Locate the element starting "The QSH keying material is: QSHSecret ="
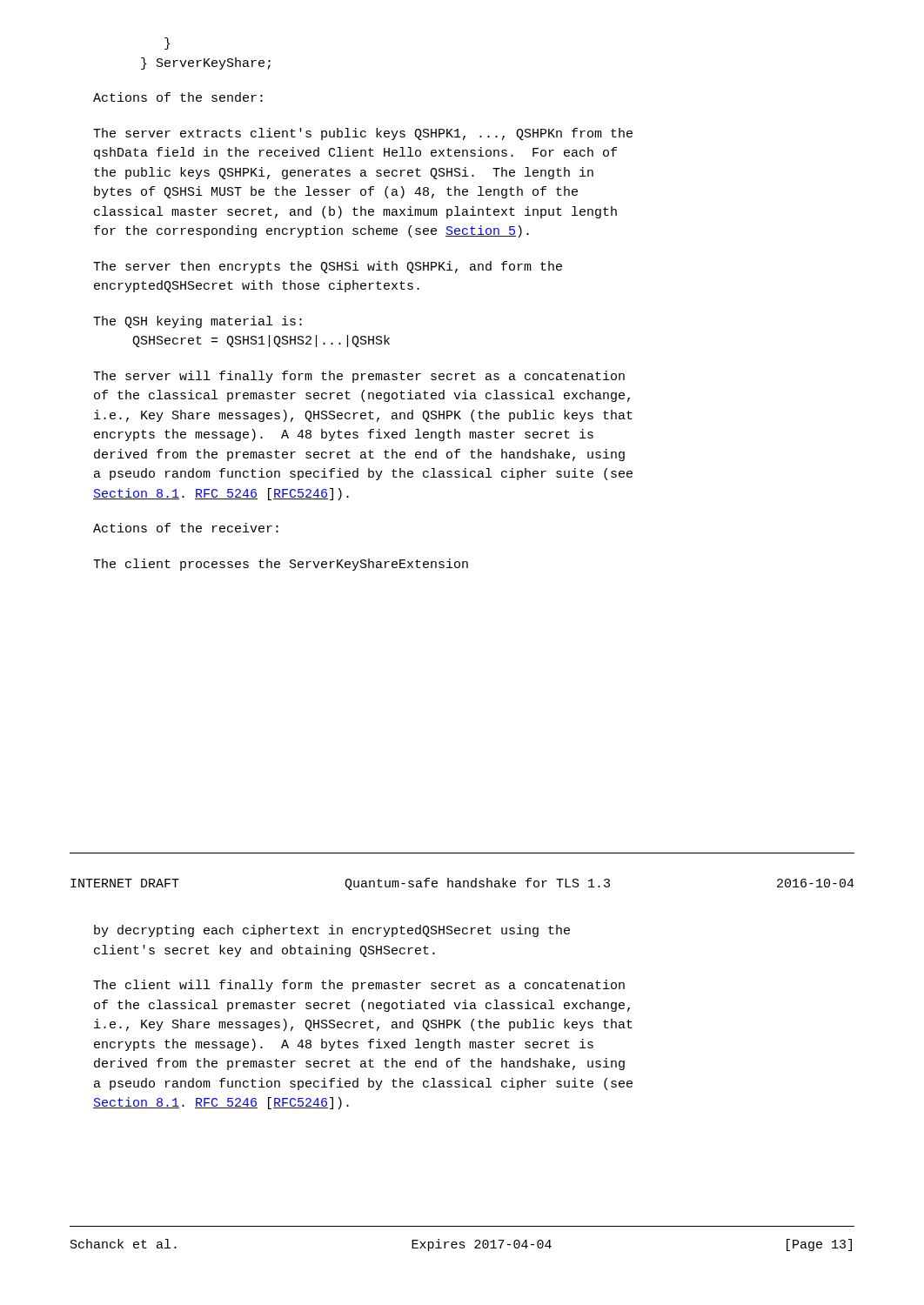 tap(230, 332)
